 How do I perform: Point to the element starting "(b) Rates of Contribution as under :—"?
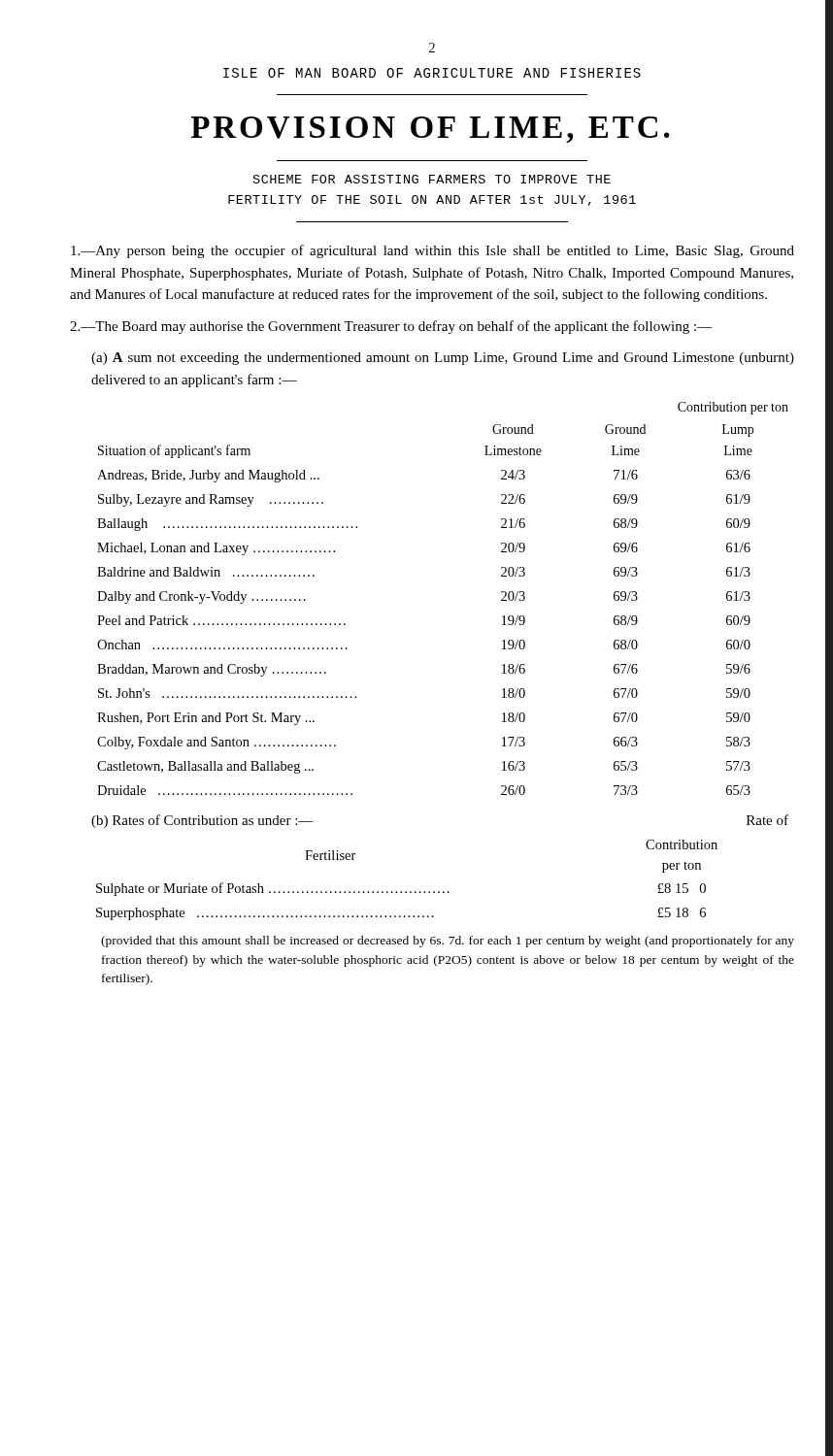pos(199,821)
